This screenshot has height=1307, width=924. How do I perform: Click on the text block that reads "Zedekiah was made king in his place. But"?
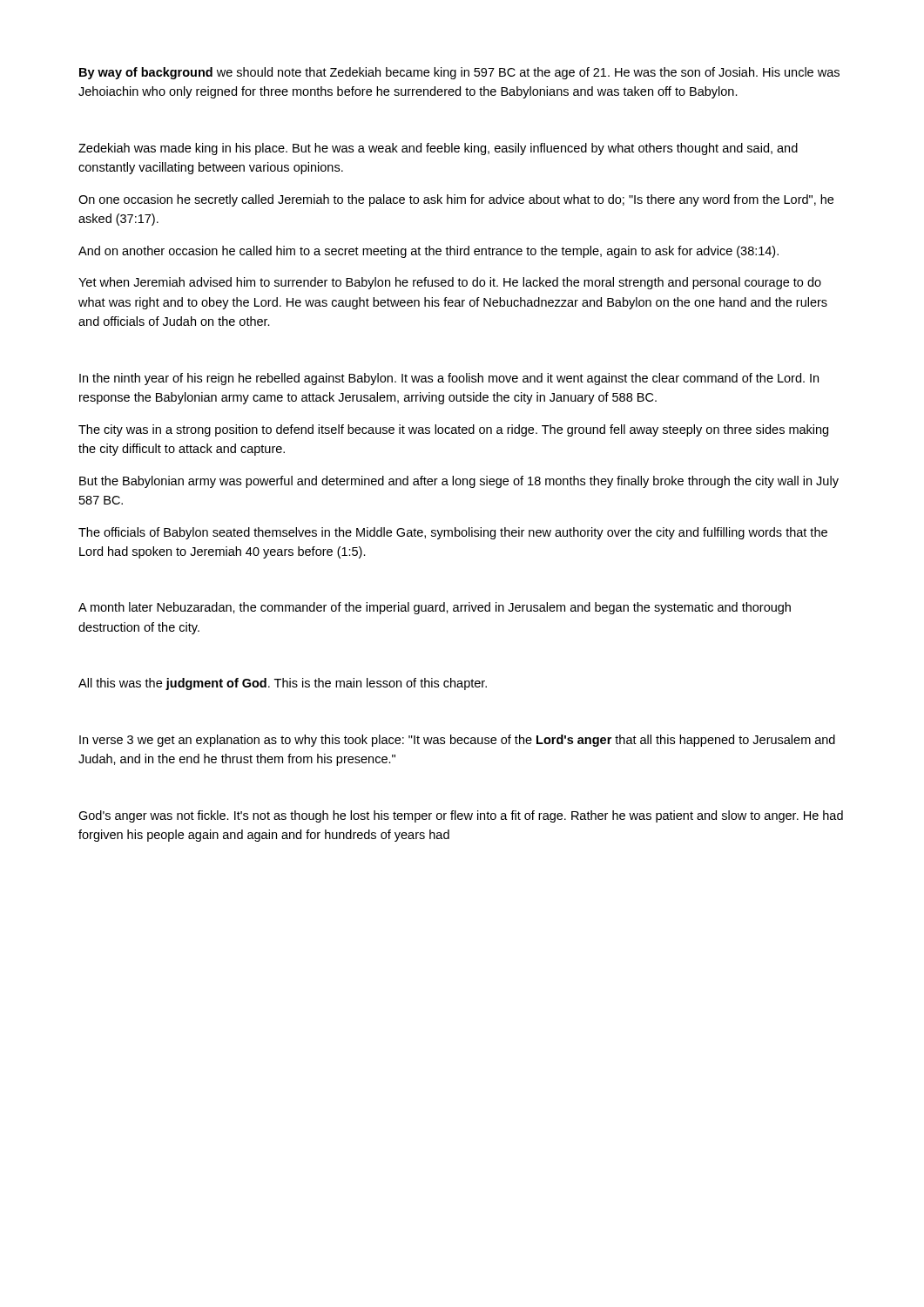click(x=438, y=158)
